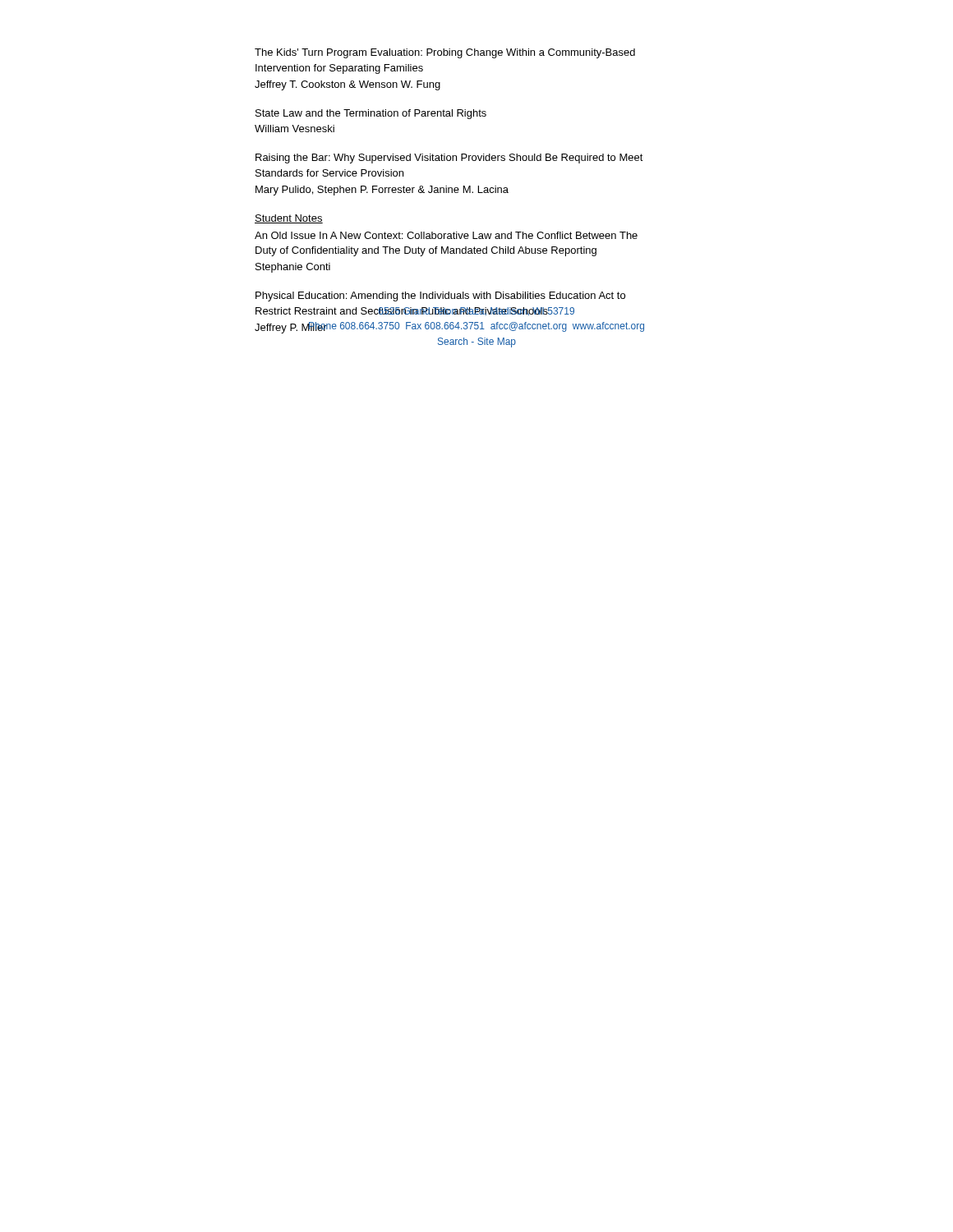
Task: Point to the block beginning "Raising the Bar: Why Supervised Visitation Providers Should"
Action: pyautogui.click(x=449, y=159)
